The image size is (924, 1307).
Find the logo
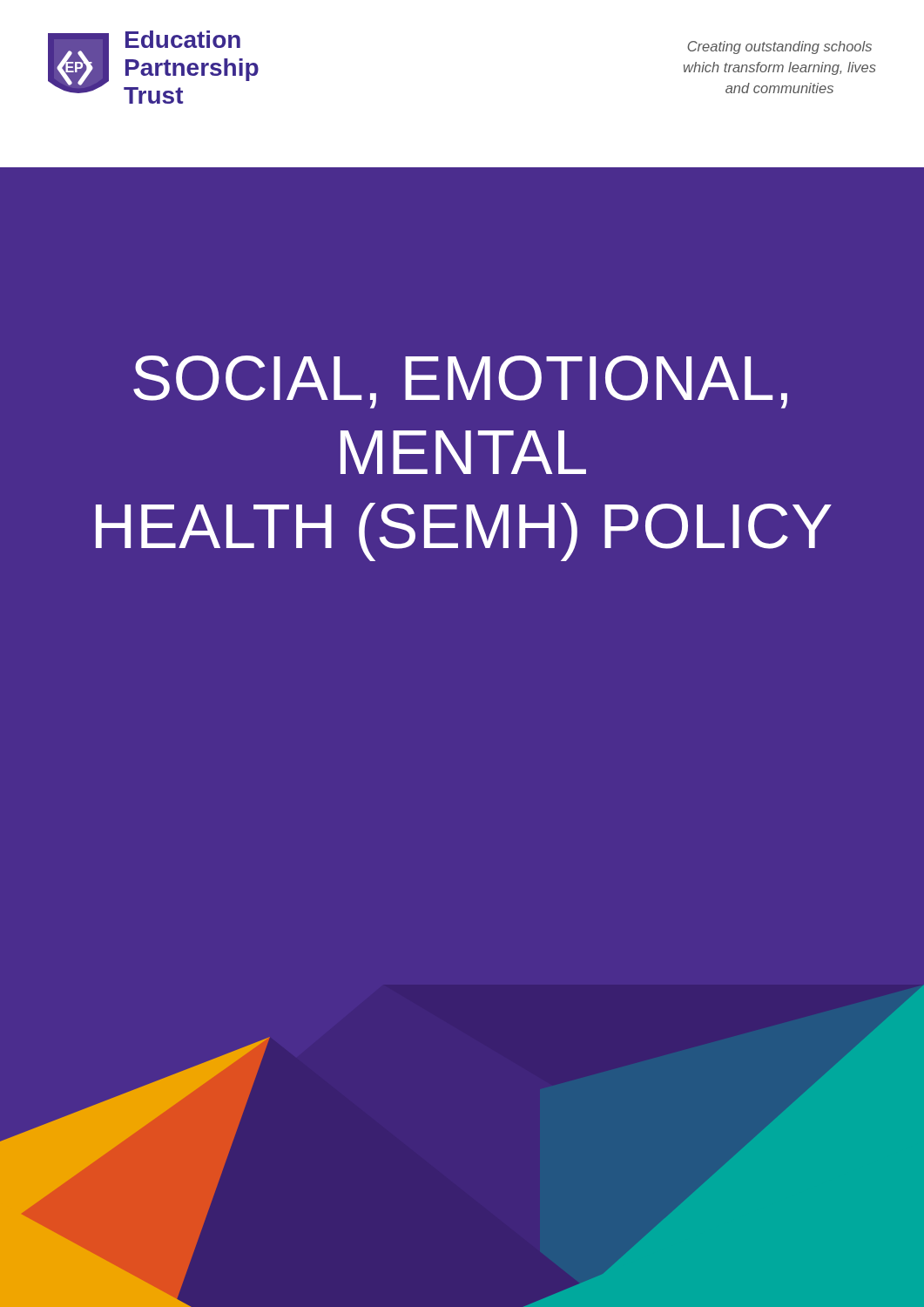point(151,68)
